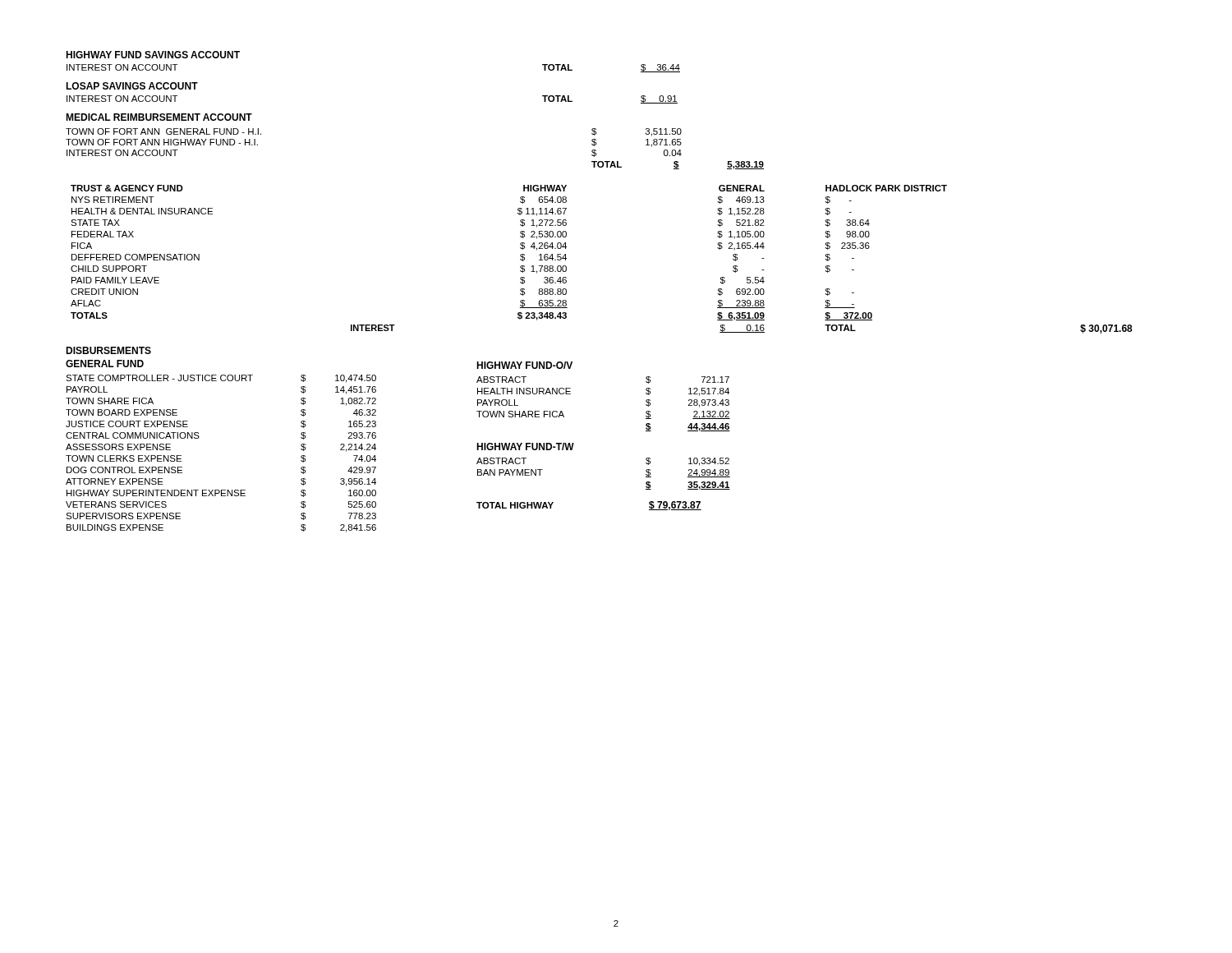
Task: Locate the table with the text "BAN PAYMENT"
Action: point(603,473)
